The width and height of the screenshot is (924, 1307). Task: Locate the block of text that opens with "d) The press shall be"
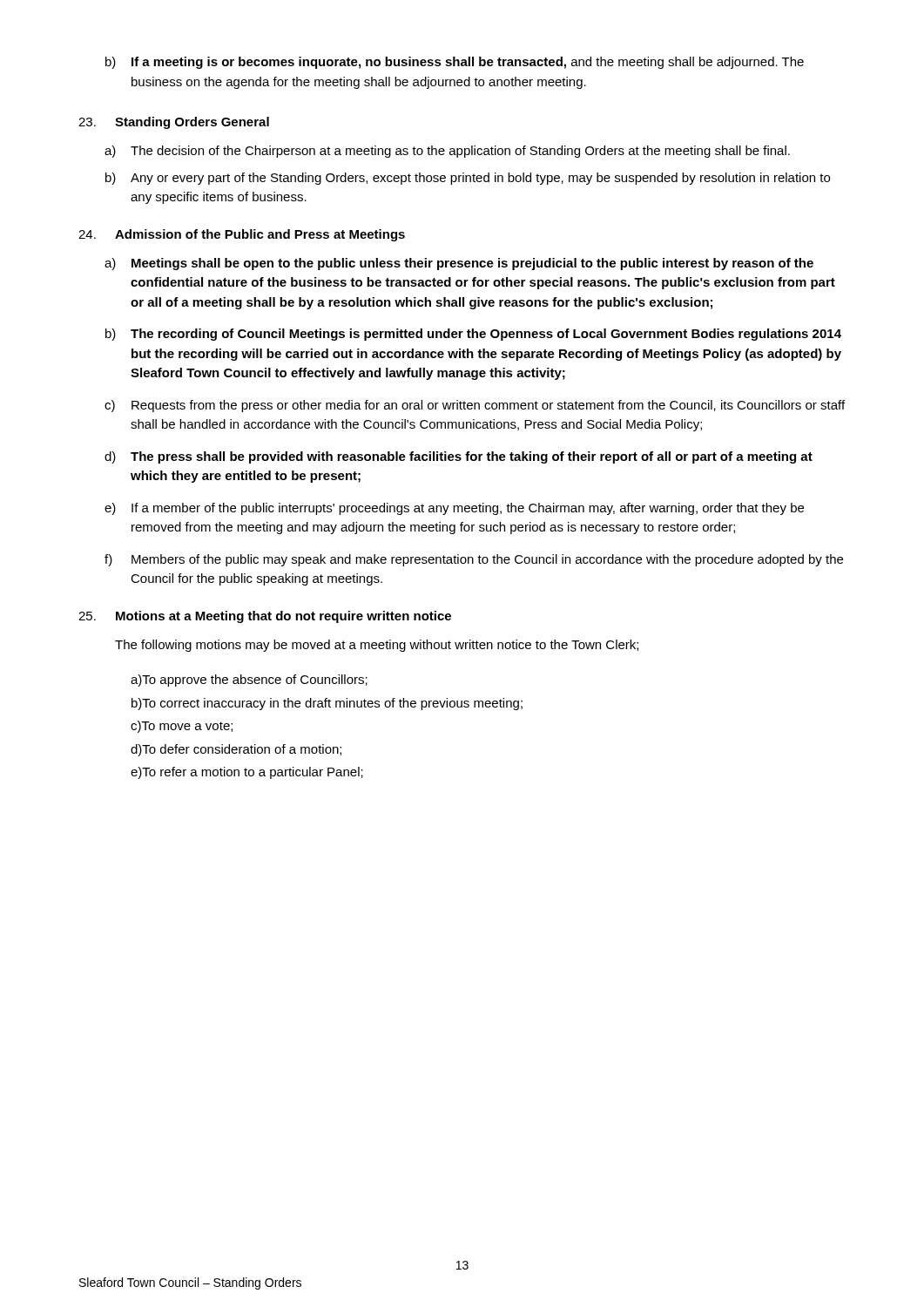point(462,466)
